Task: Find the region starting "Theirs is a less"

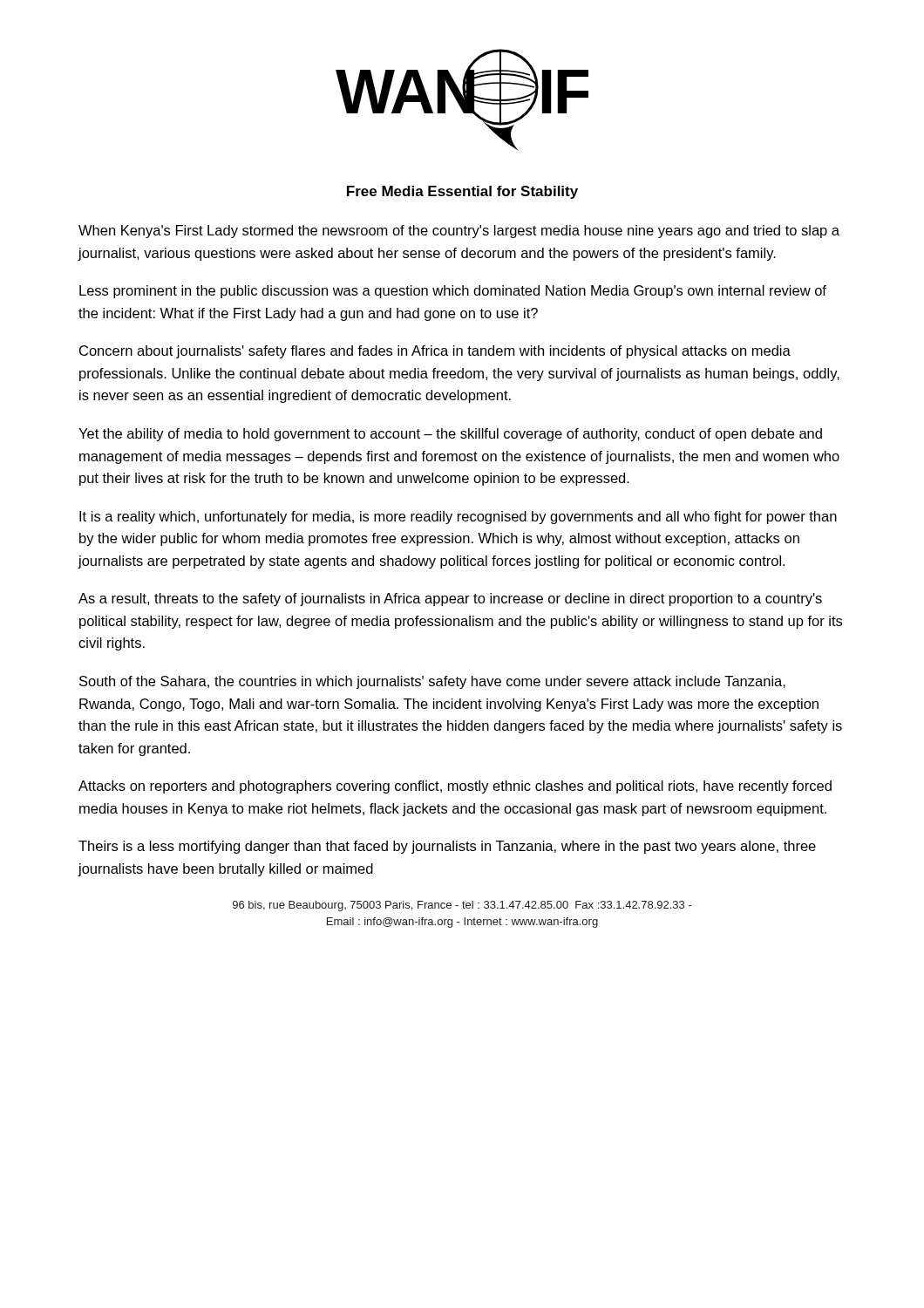Action: pos(447,857)
